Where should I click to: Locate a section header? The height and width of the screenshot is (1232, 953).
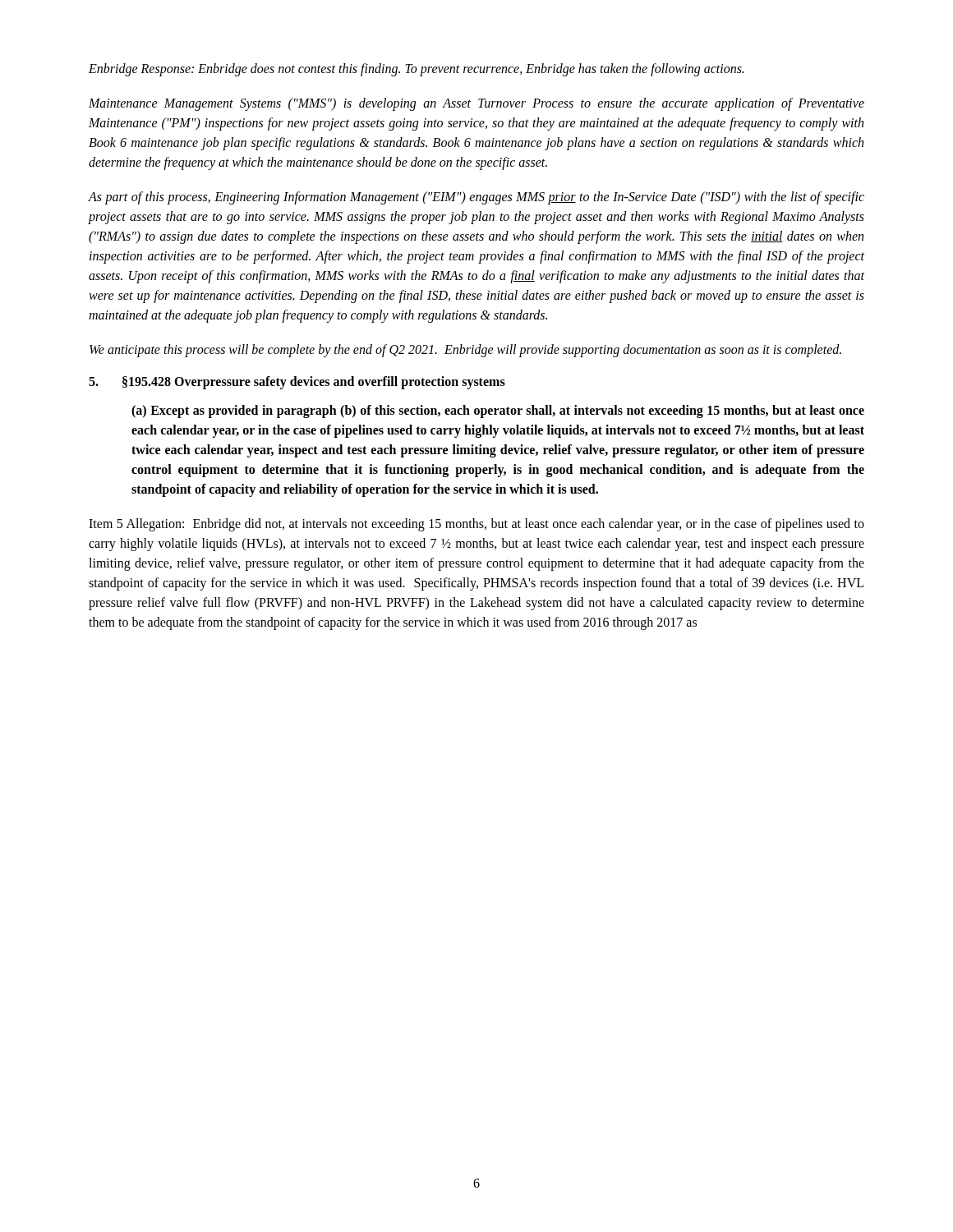tap(297, 382)
